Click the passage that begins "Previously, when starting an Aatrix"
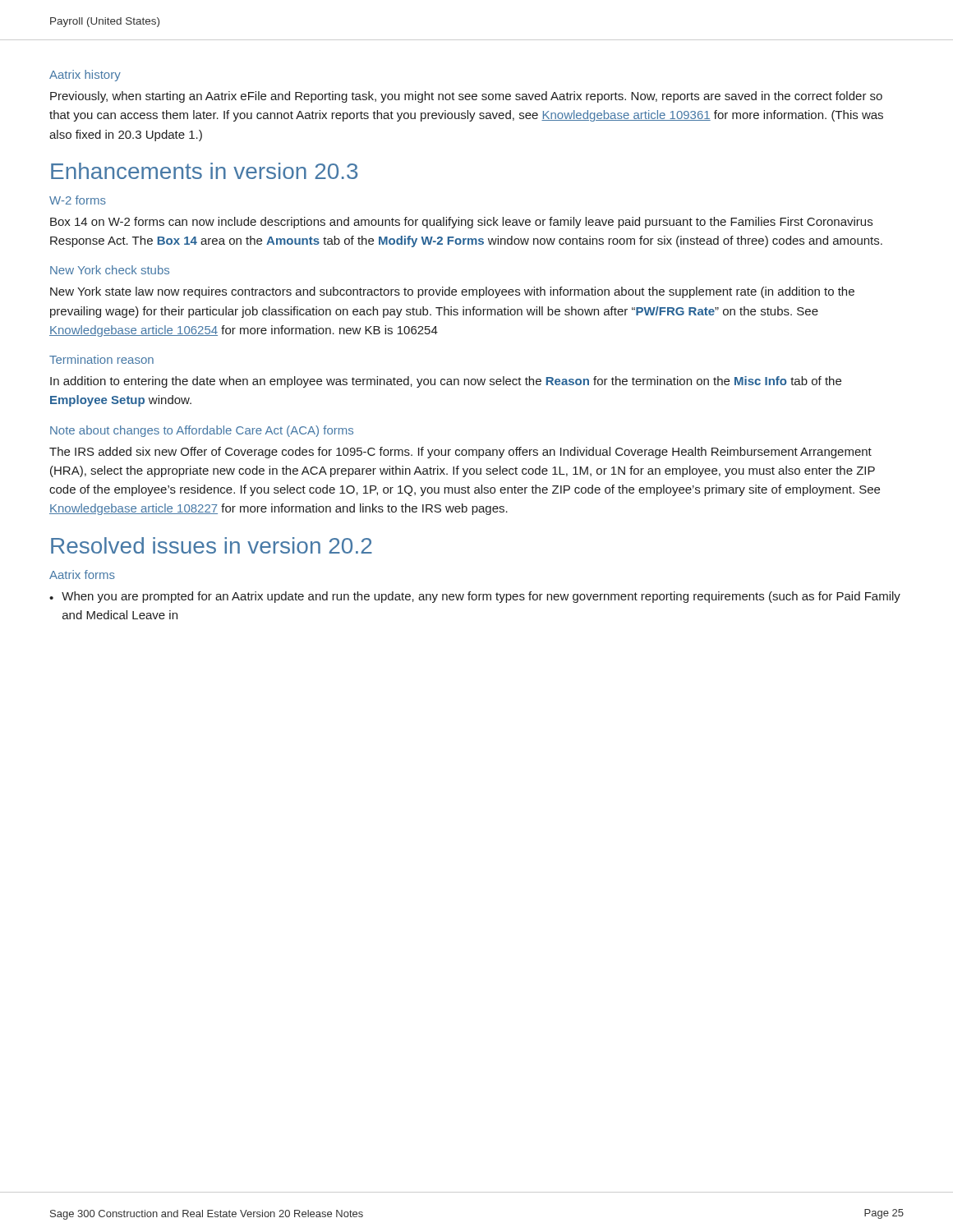Image resolution: width=953 pixels, height=1232 pixels. coord(476,115)
